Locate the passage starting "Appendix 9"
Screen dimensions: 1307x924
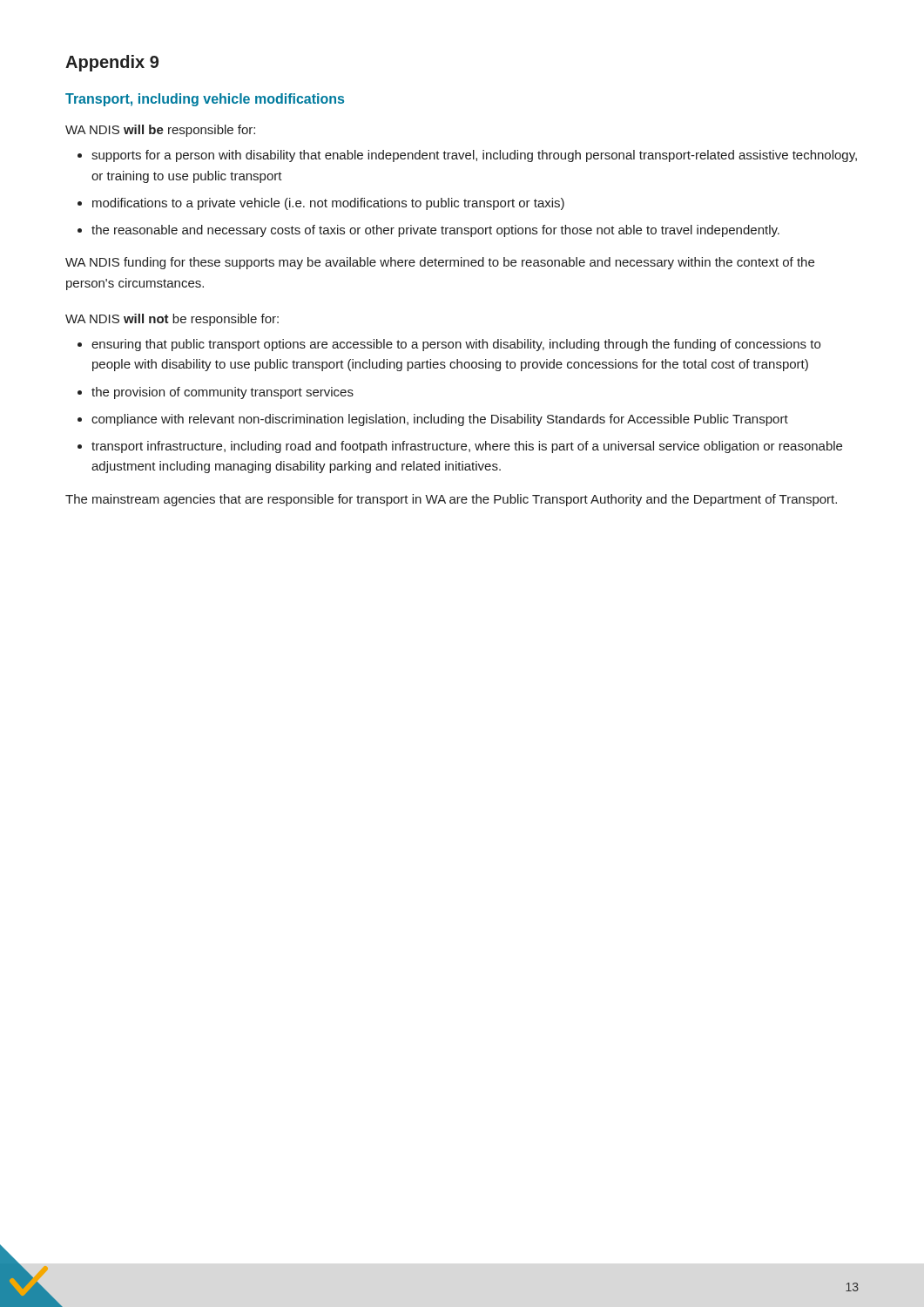[x=112, y=62]
